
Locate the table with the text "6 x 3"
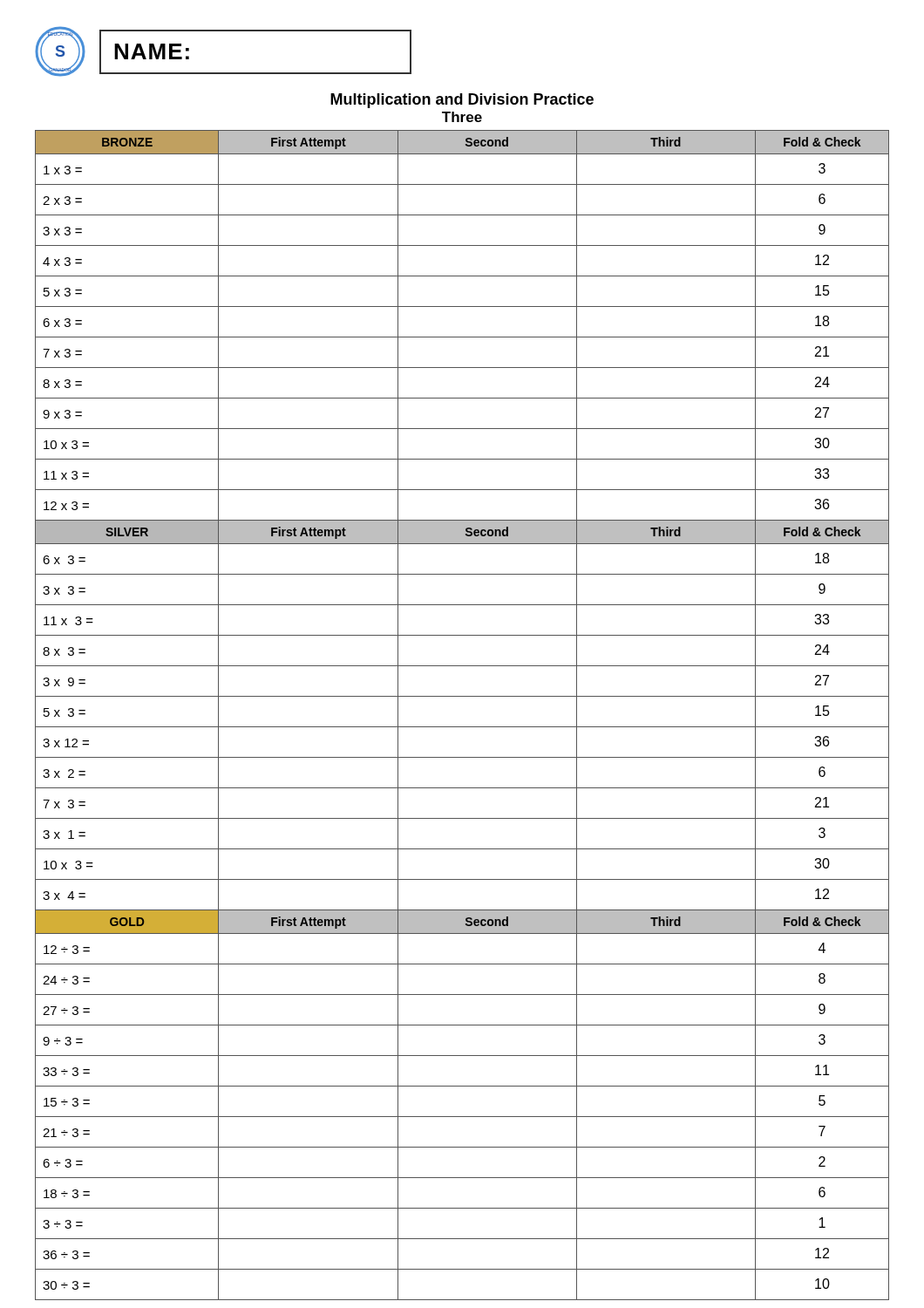tap(462, 715)
